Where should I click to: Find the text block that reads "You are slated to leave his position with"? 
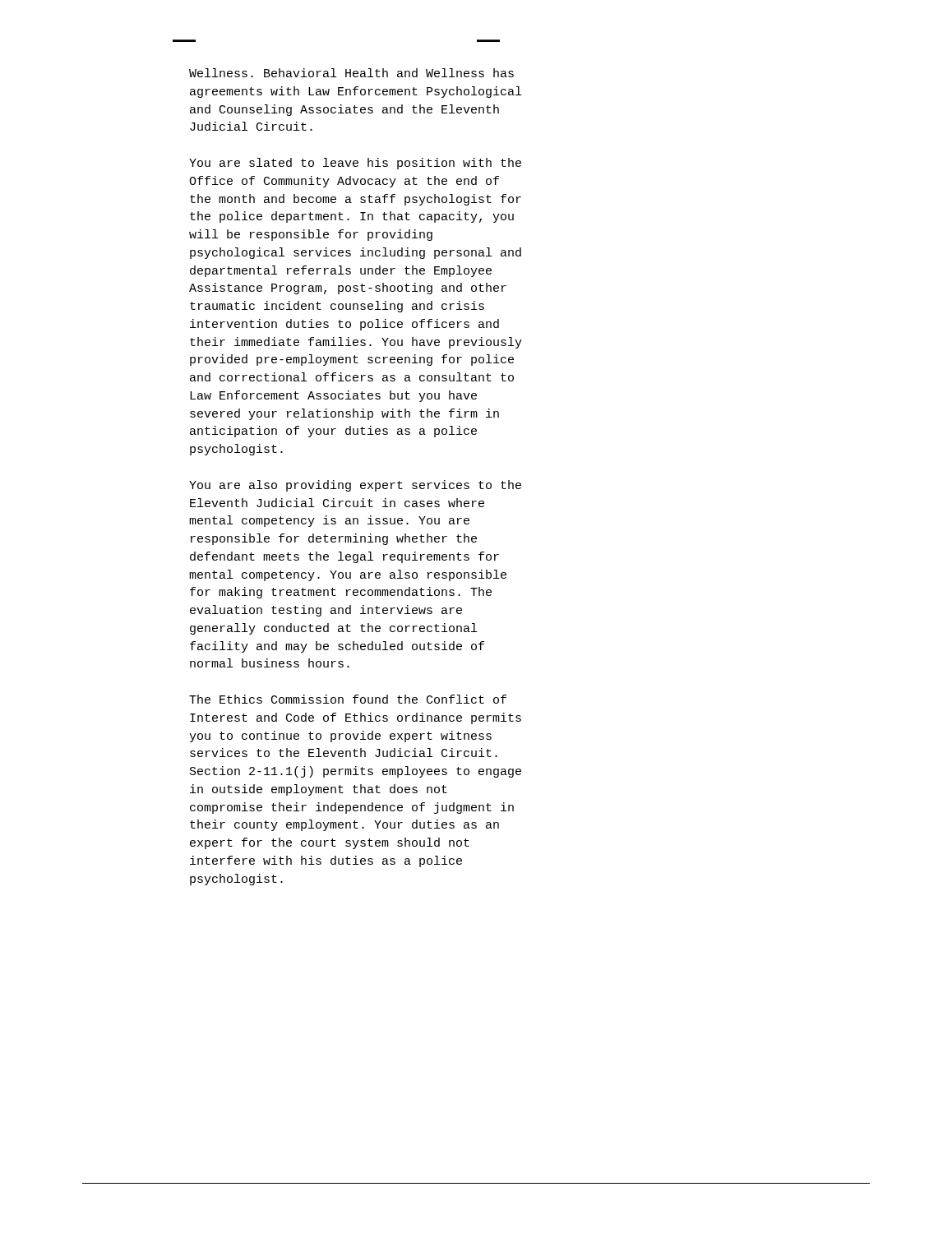356,307
